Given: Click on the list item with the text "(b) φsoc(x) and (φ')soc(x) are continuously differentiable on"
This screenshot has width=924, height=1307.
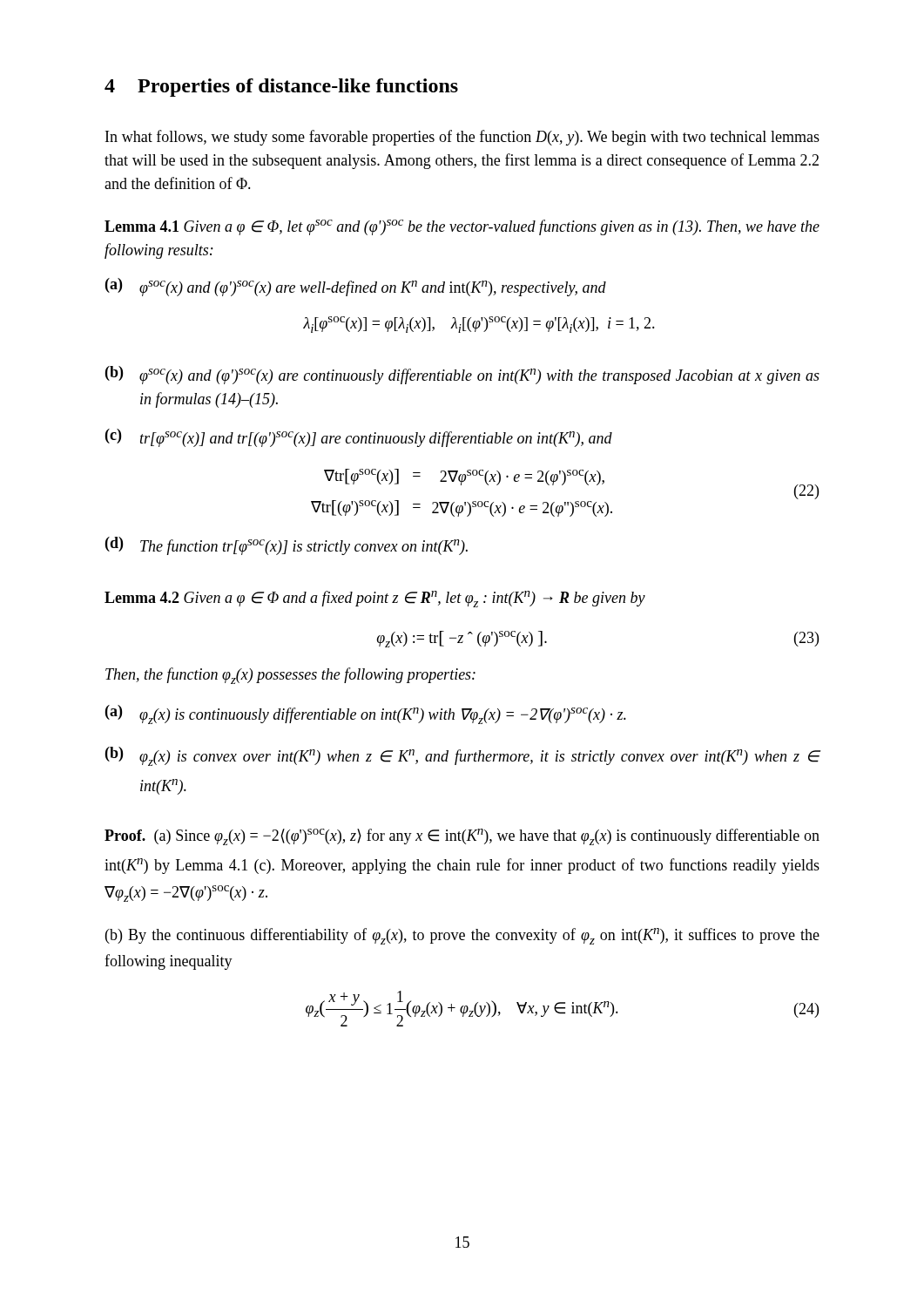Looking at the screenshot, I should 462,386.
